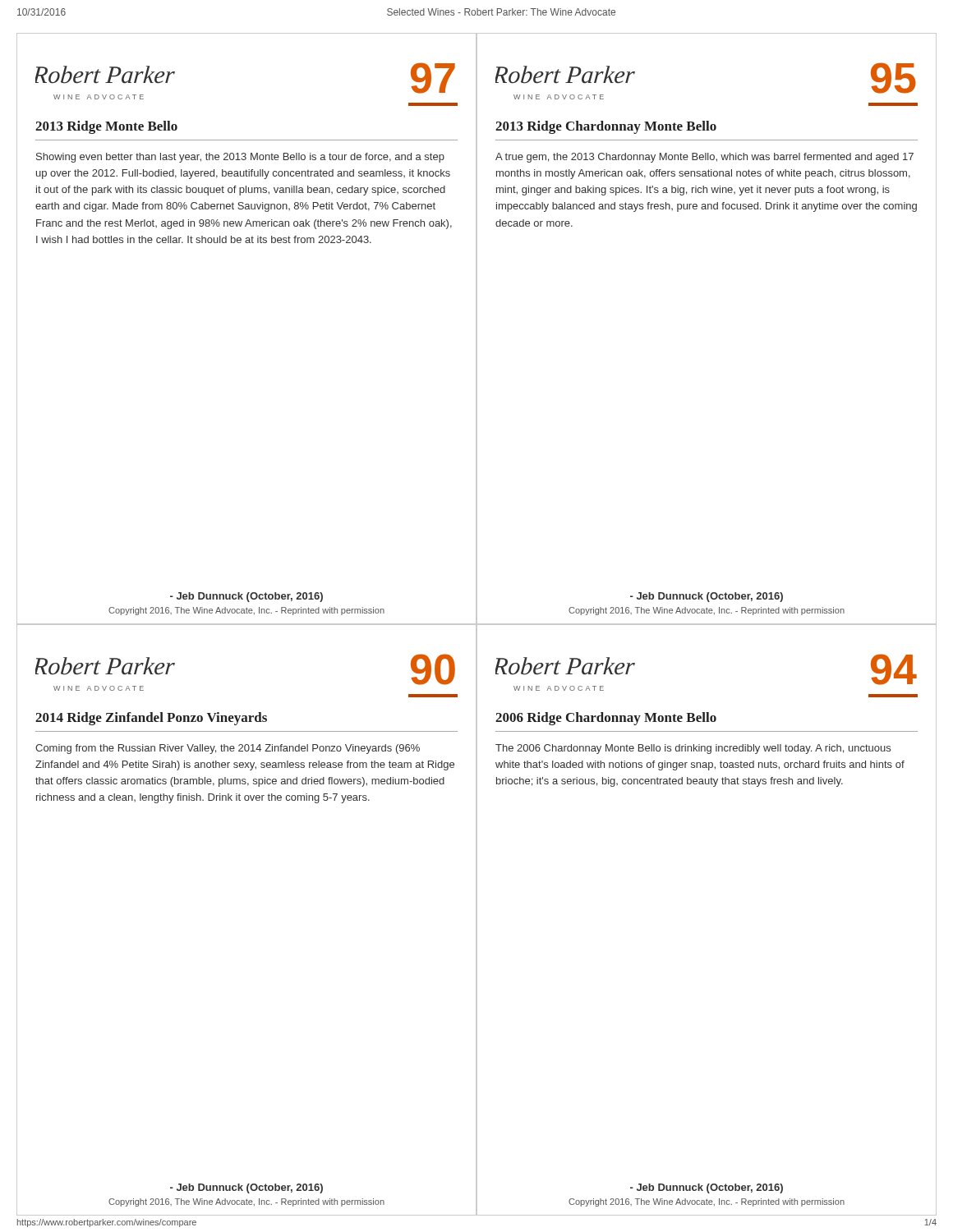The height and width of the screenshot is (1232, 953).
Task: Point to the region starting "Robert Parker WINE ADVOCATE 90 2014"
Action: [x=87, y=672]
